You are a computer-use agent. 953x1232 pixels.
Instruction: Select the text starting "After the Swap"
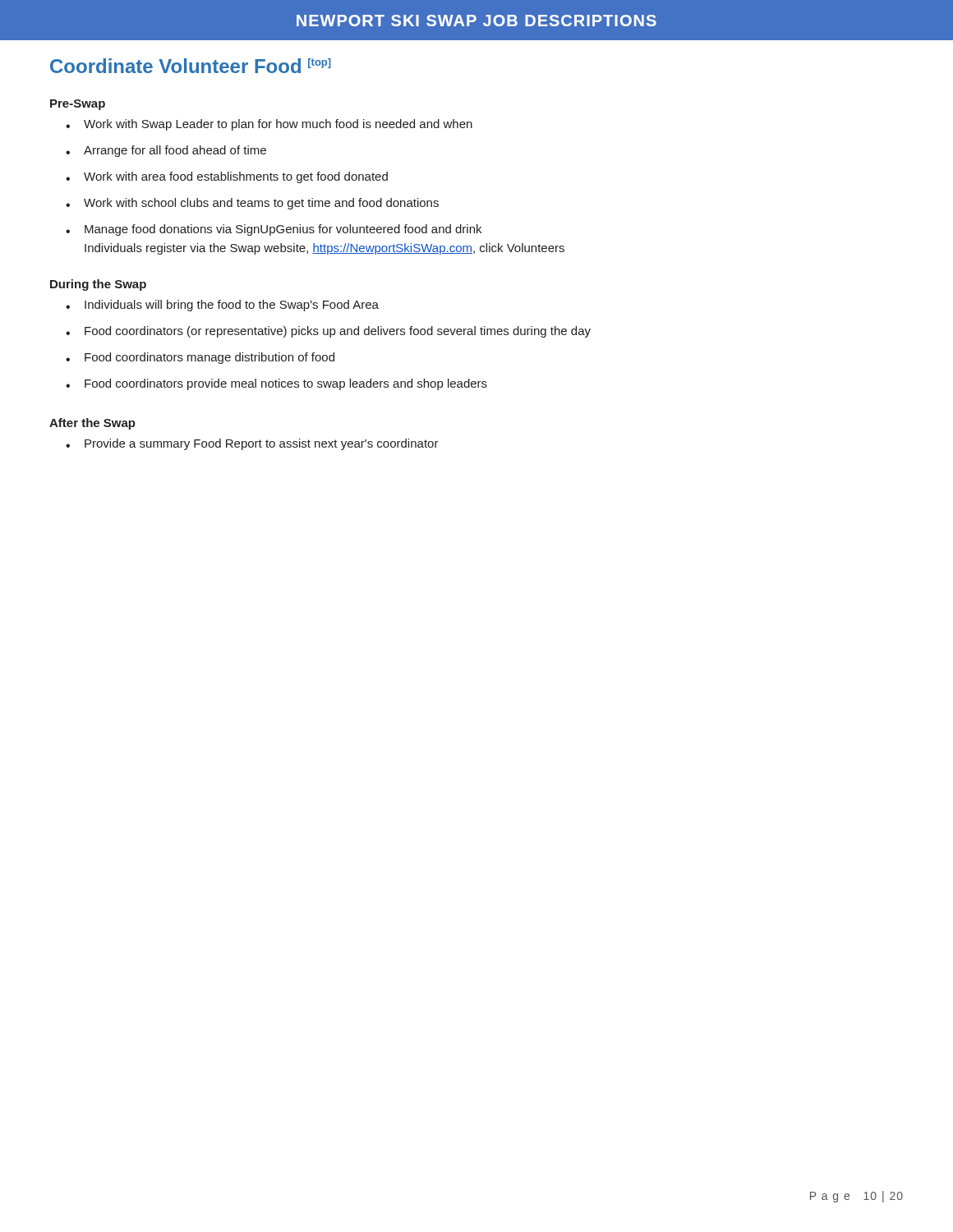(x=92, y=423)
